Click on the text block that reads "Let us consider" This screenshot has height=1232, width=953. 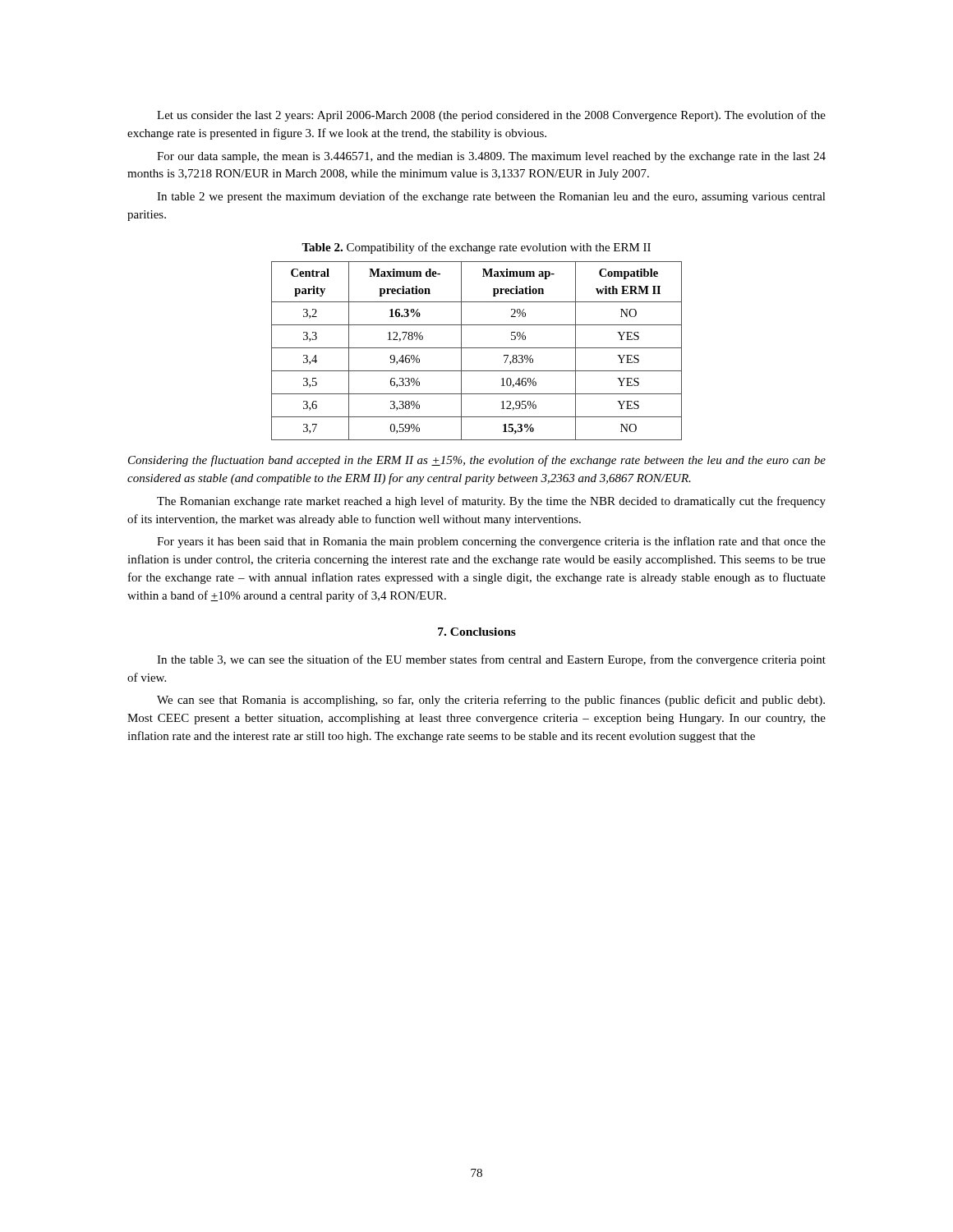point(476,165)
